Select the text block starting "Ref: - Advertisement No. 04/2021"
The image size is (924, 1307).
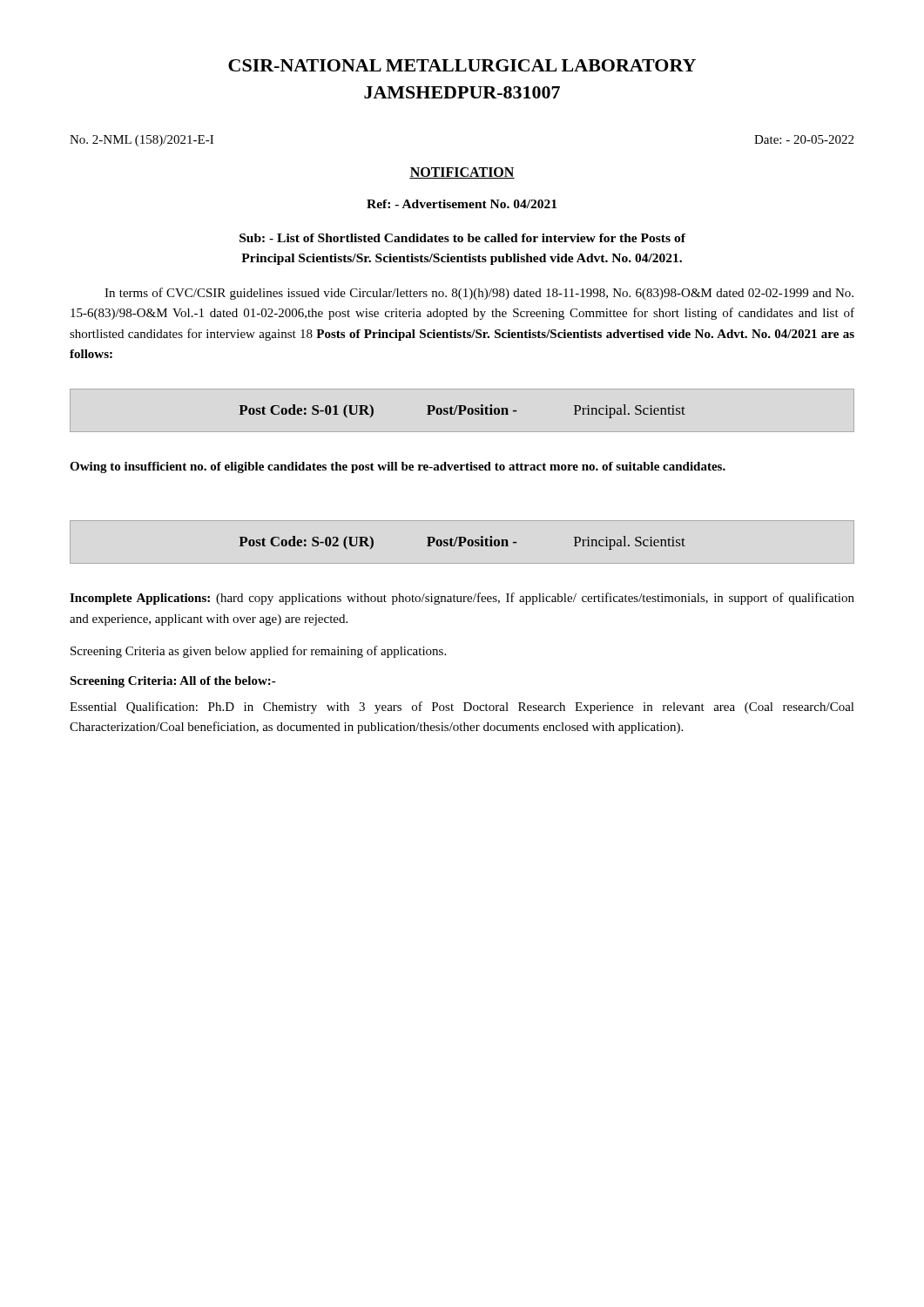pos(462,203)
